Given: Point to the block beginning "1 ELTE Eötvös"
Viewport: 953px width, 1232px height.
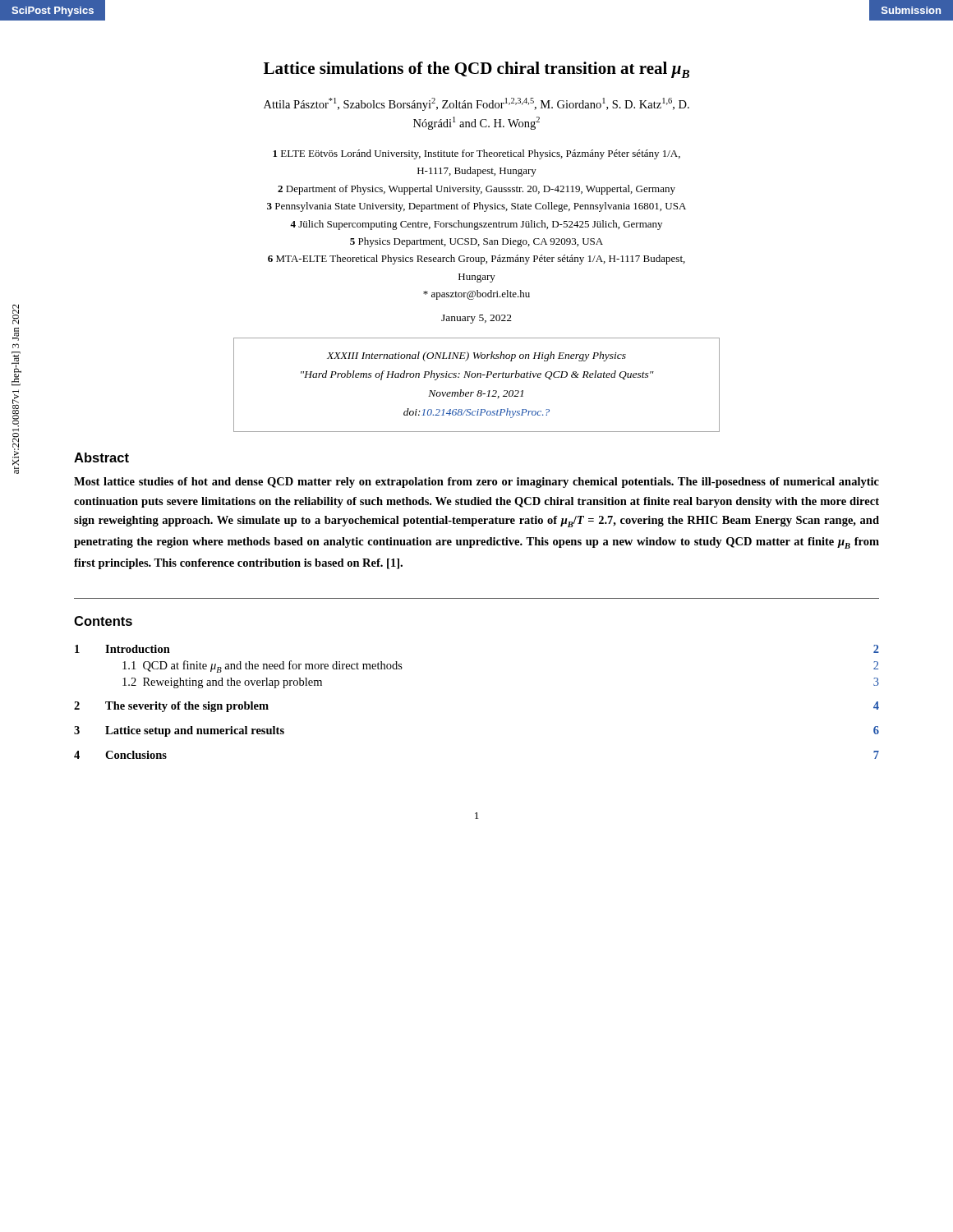Looking at the screenshot, I should [476, 223].
